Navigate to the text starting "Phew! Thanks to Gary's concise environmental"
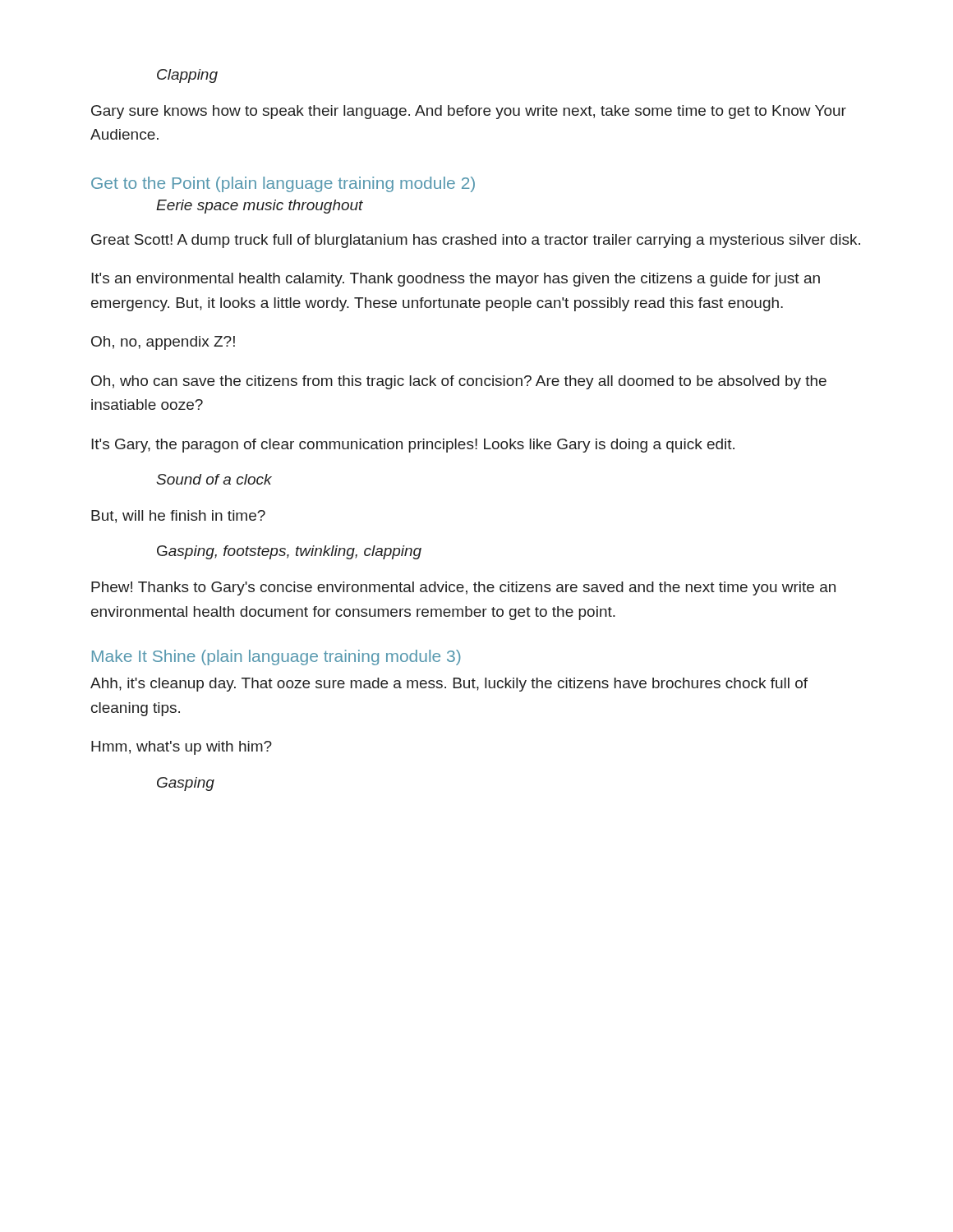Screen dimensions: 1232x953 click(x=463, y=599)
